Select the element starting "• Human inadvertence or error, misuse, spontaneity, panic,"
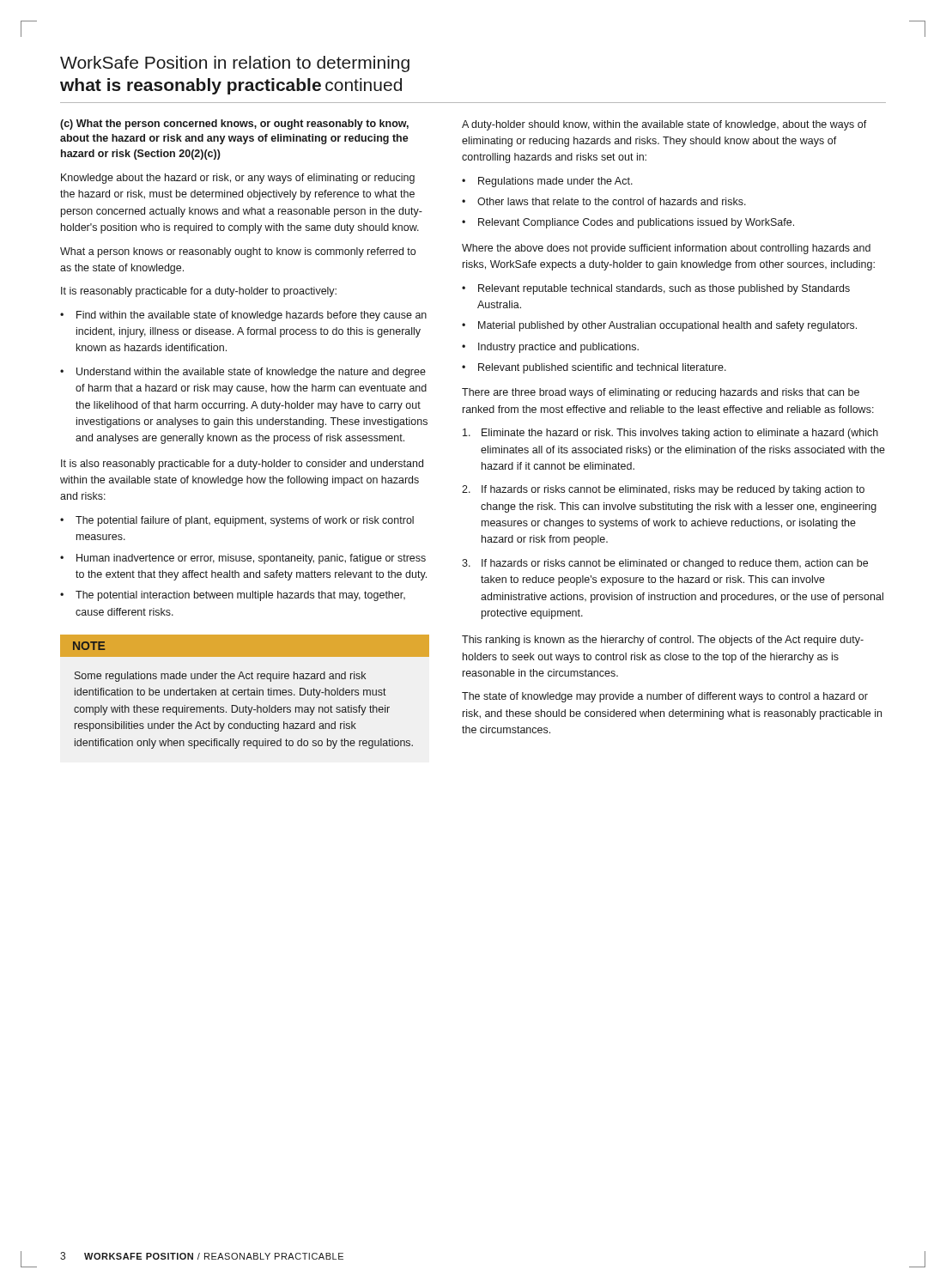 [x=245, y=567]
